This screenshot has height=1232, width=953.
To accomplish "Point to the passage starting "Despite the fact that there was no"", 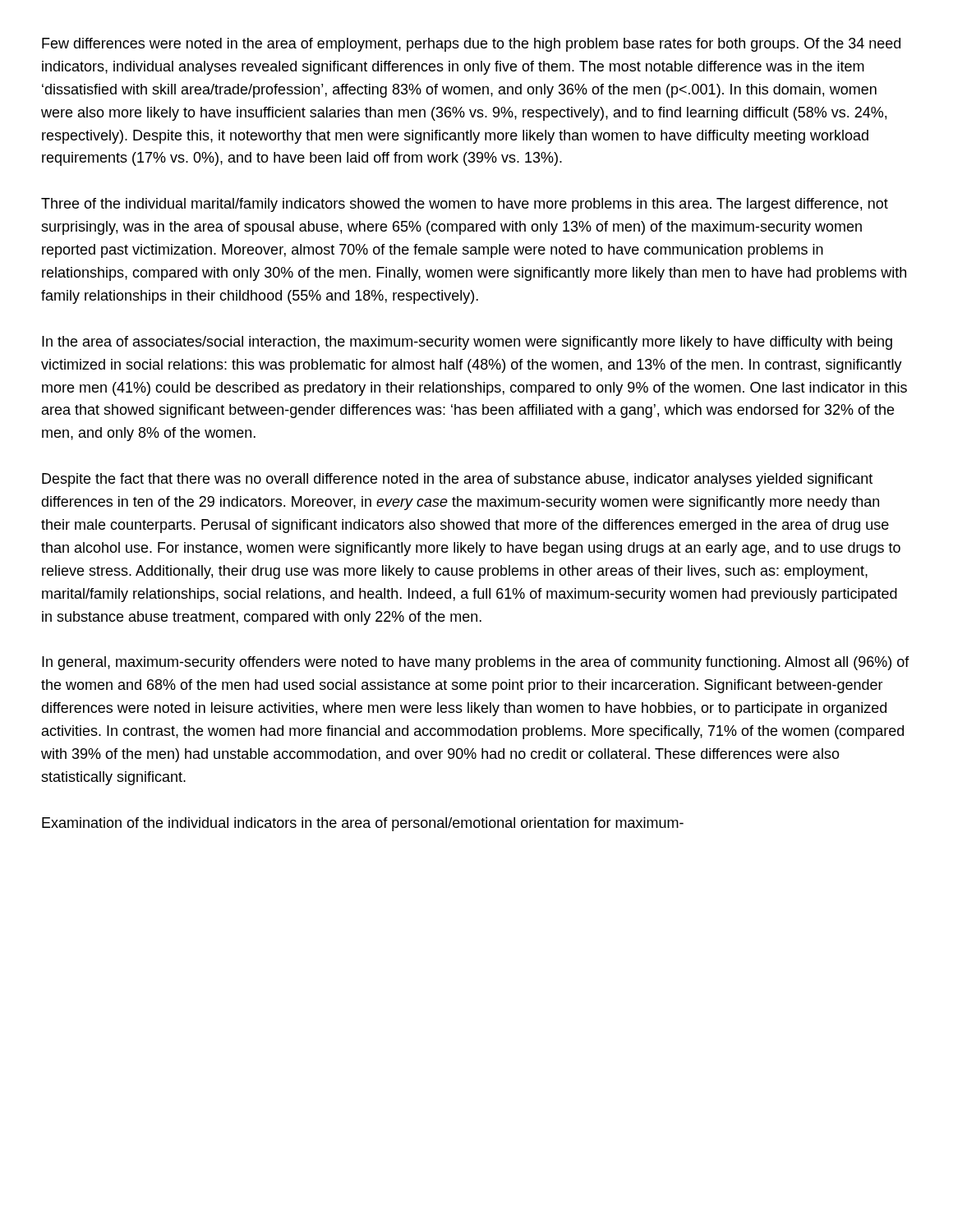I will click(x=471, y=548).
